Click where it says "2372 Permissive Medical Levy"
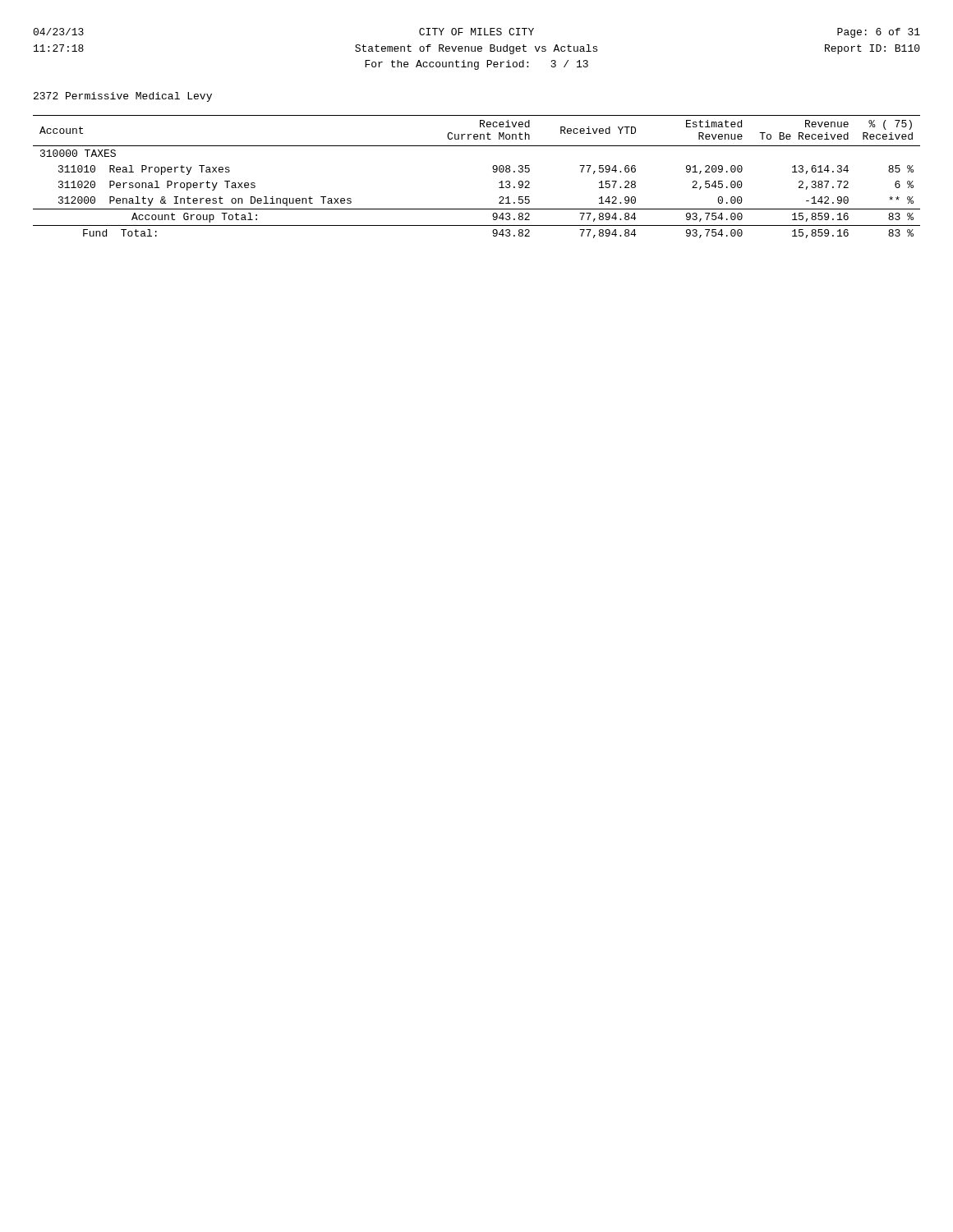The width and height of the screenshot is (953, 1232). coord(123,96)
